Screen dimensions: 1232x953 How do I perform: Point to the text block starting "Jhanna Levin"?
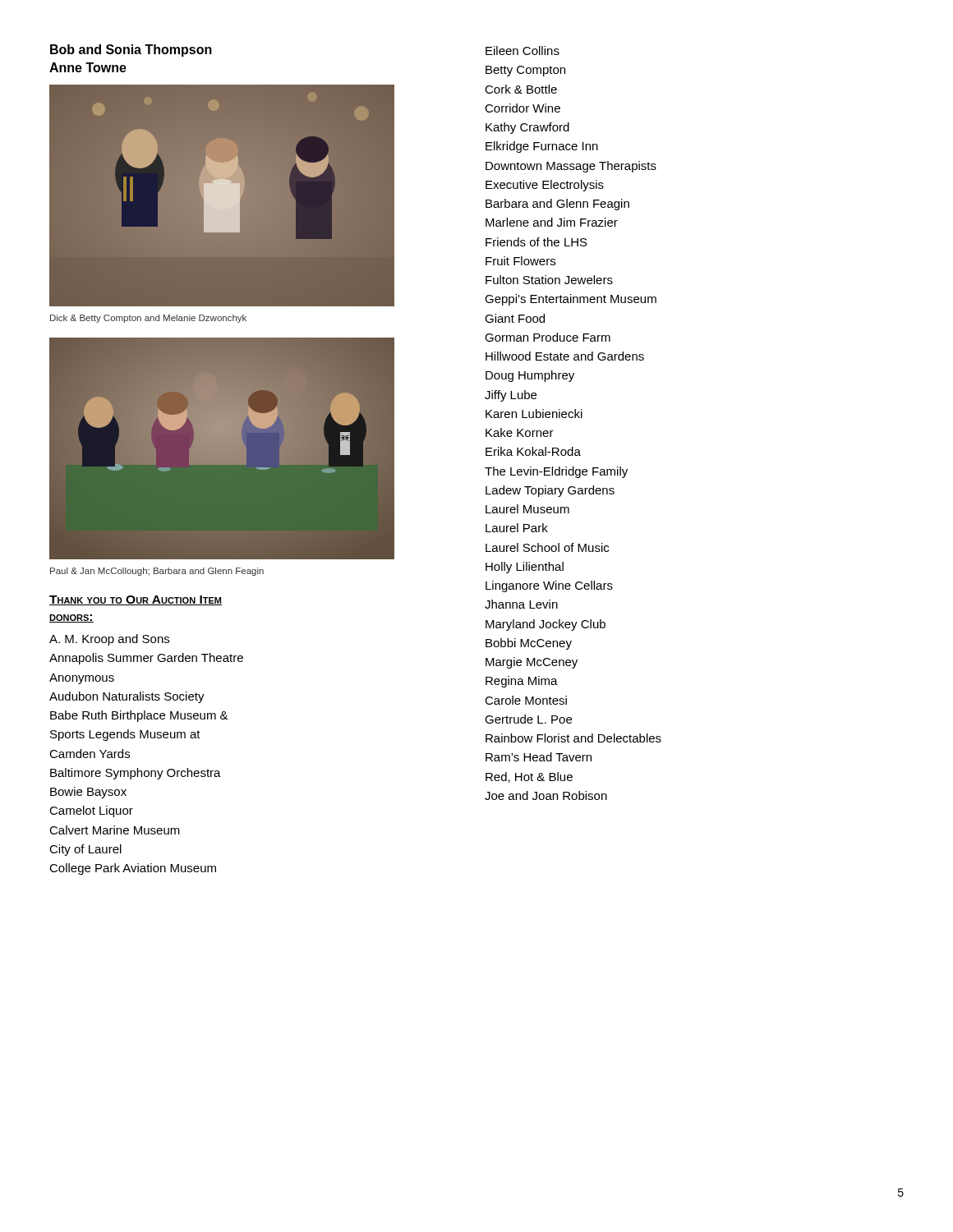tap(521, 604)
